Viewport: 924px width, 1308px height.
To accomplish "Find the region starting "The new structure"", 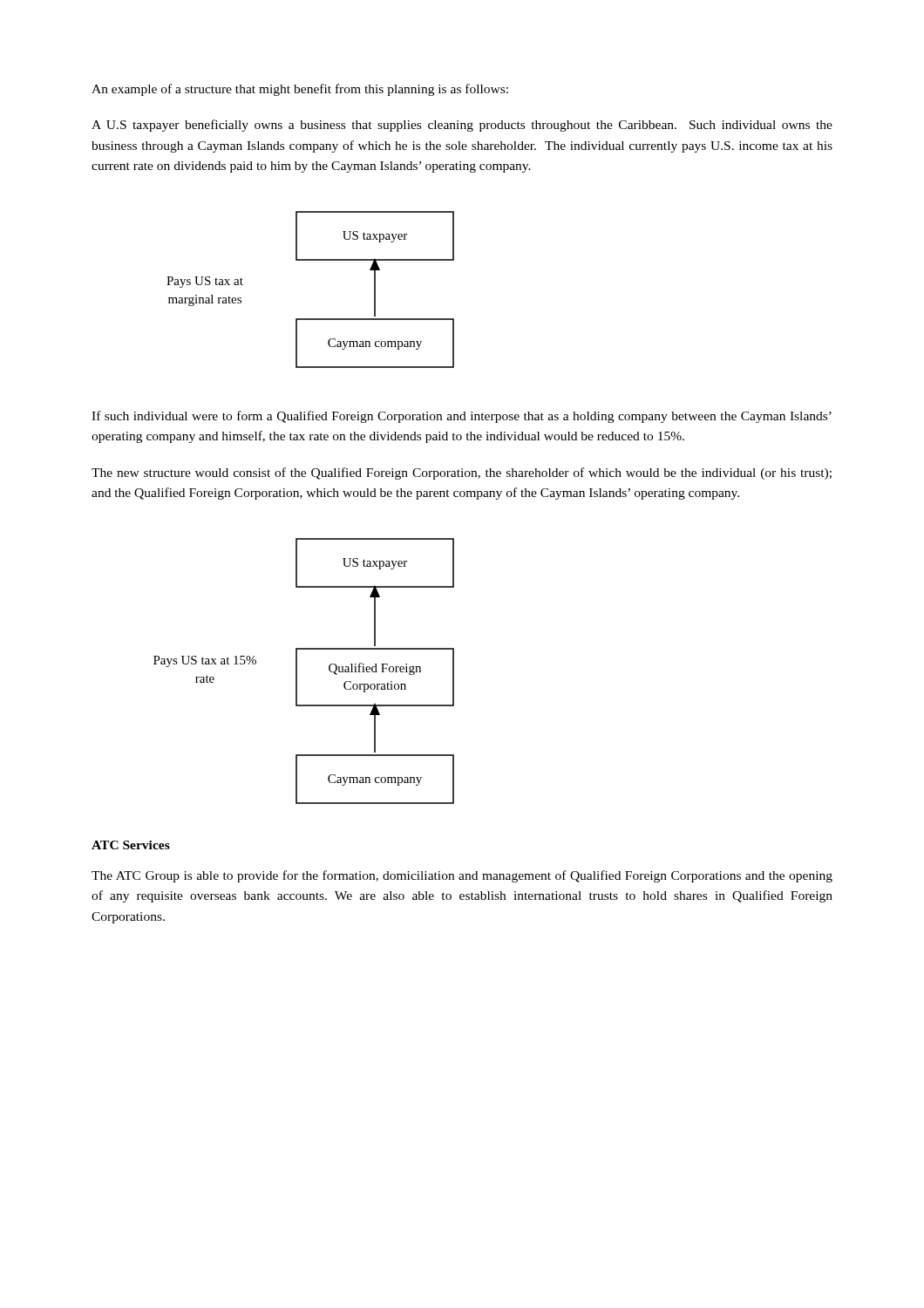I will [x=462, y=482].
